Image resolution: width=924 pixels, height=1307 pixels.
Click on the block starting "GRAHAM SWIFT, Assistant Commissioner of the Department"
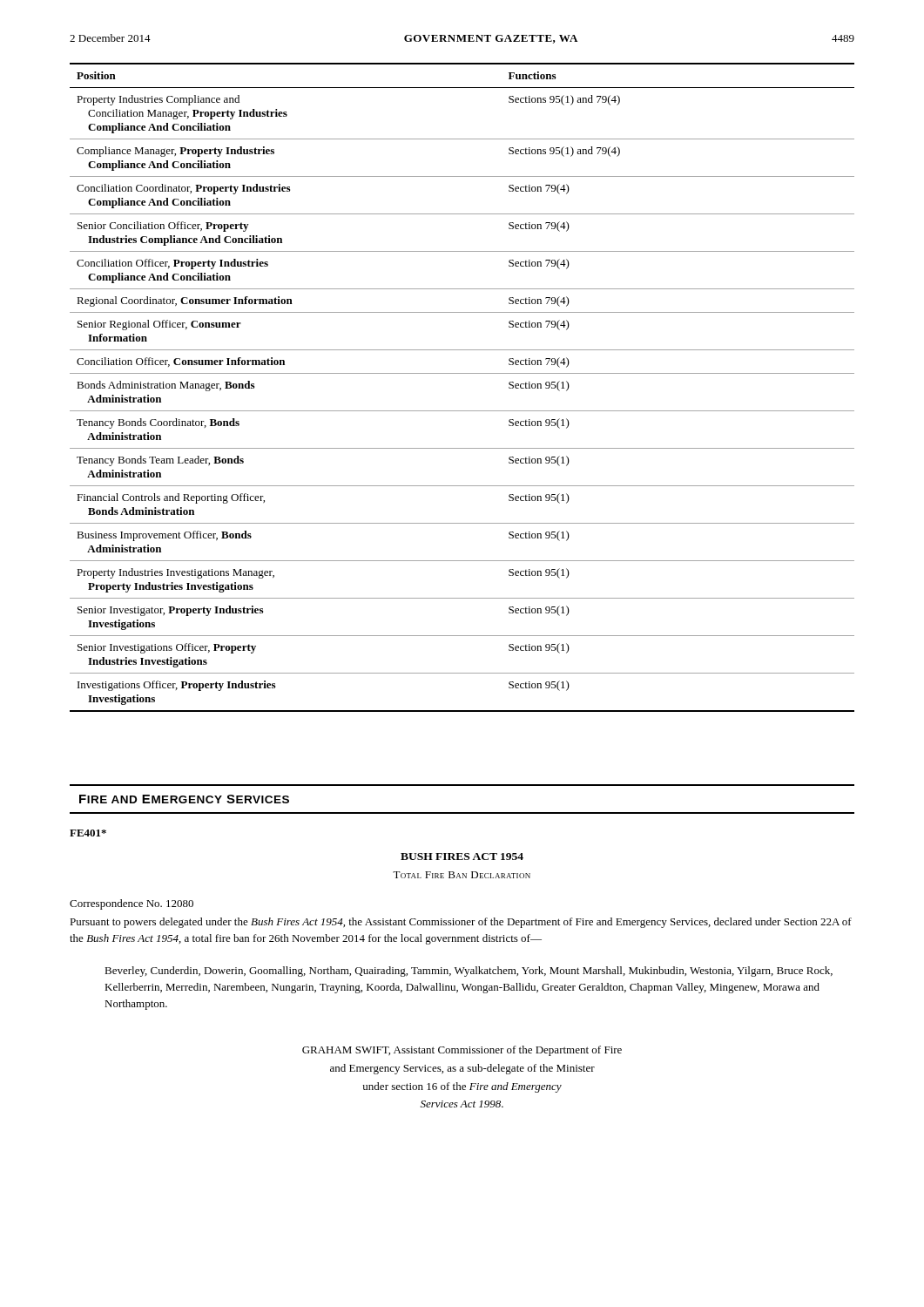[462, 1077]
